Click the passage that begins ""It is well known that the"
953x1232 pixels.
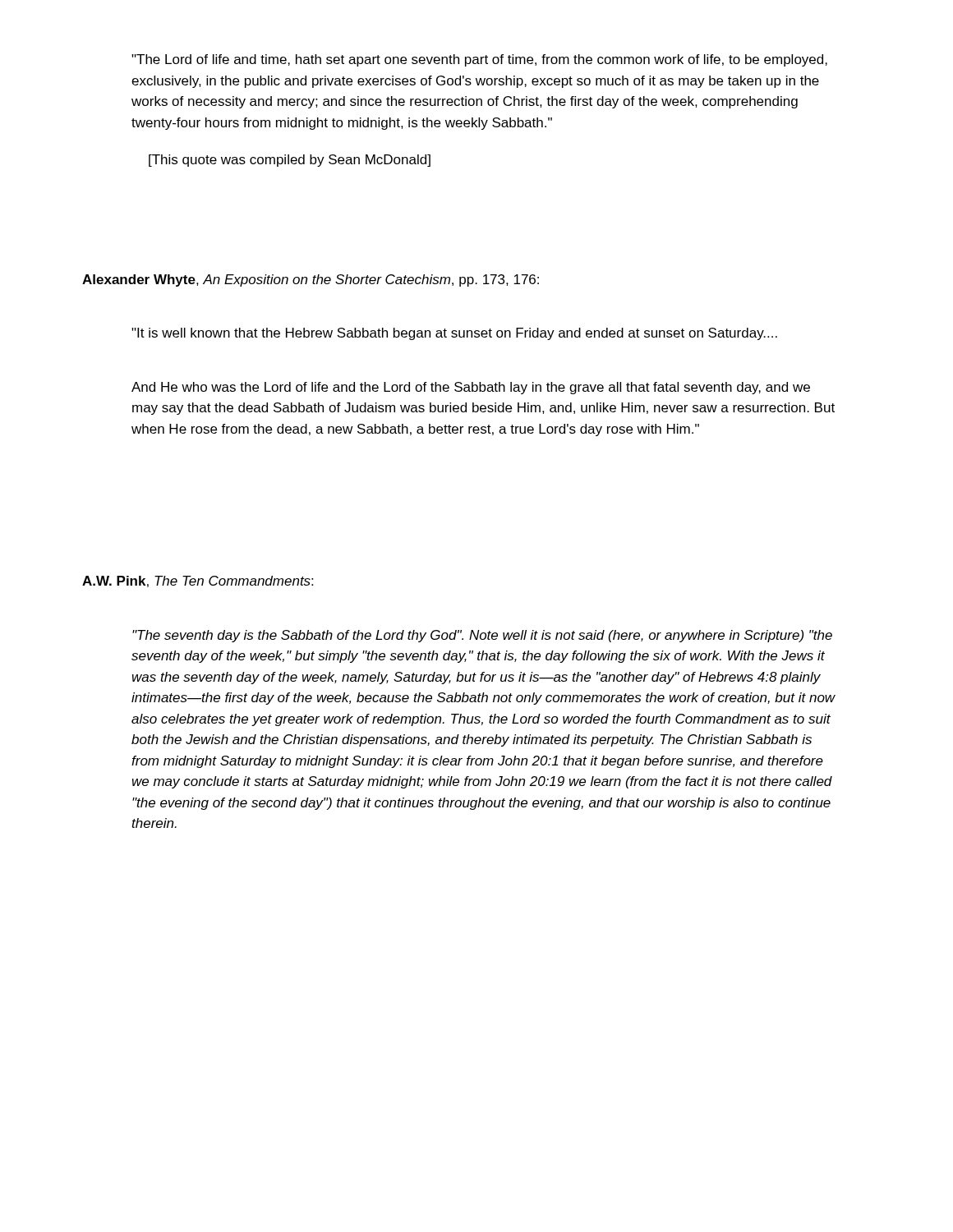coord(485,333)
